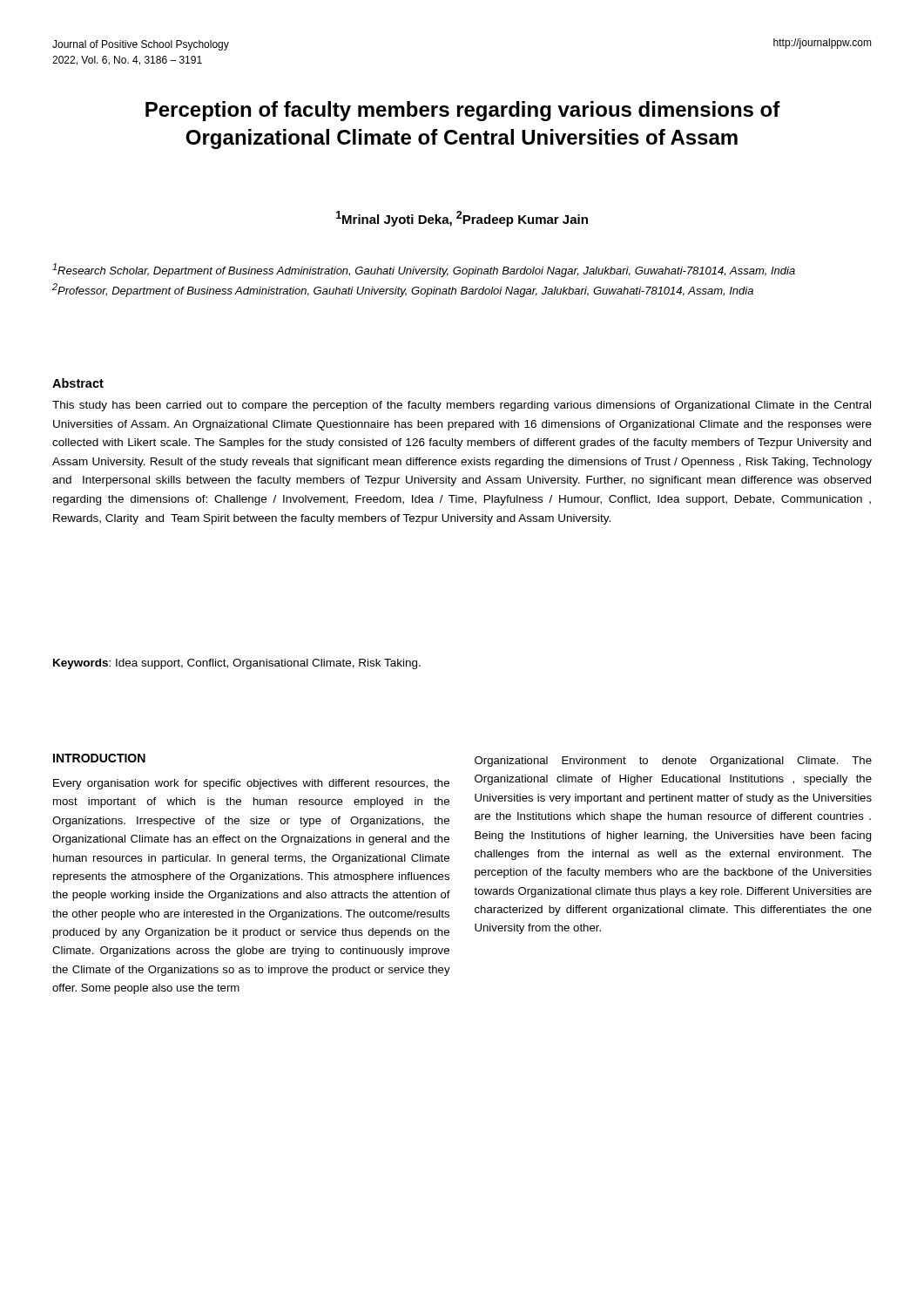The image size is (924, 1307).
Task: Find a section header
Action: pos(99,758)
